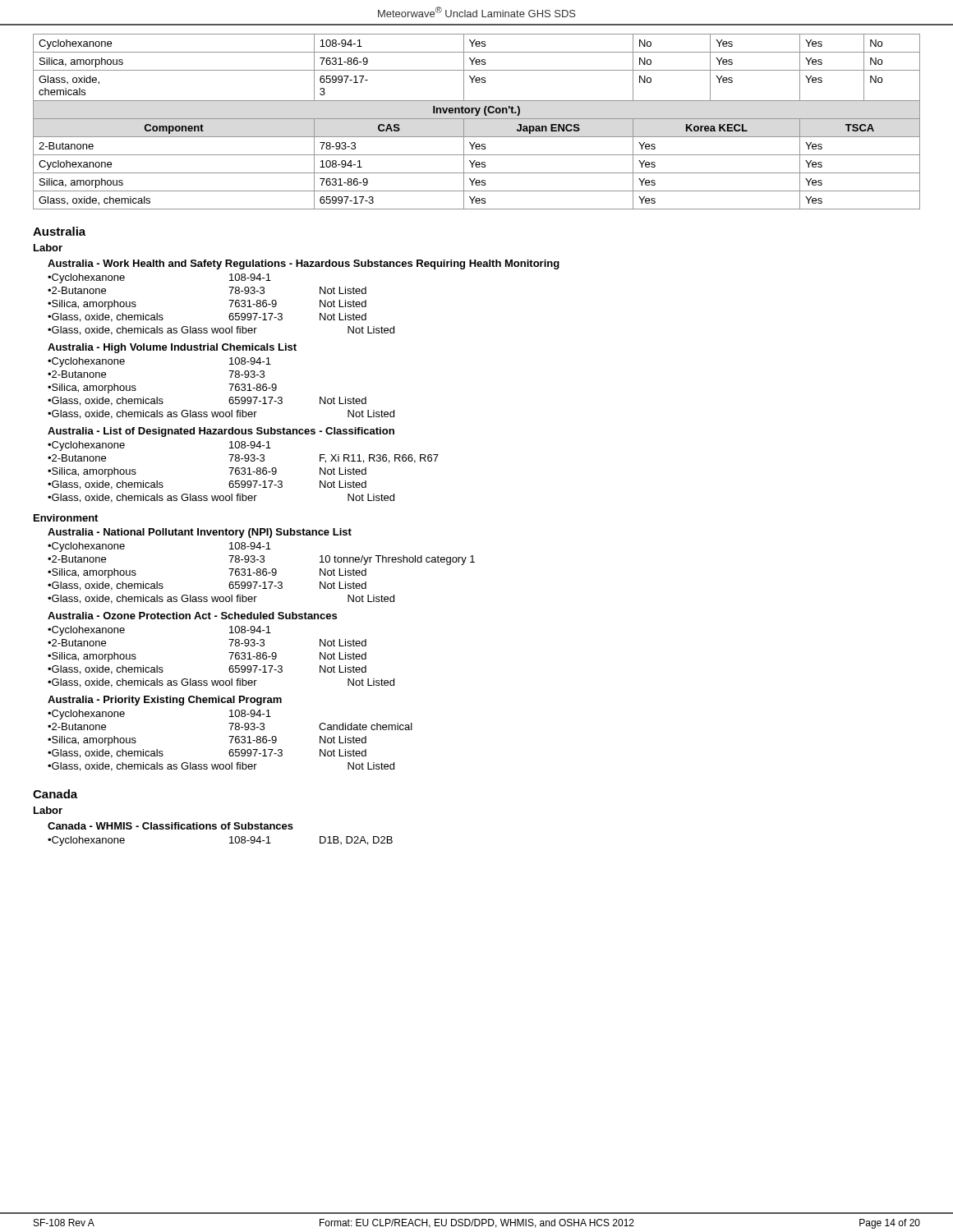Viewport: 953px width, 1232px height.
Task: Find the text block starting "Australia - National"
Action: tap(200, 532)
